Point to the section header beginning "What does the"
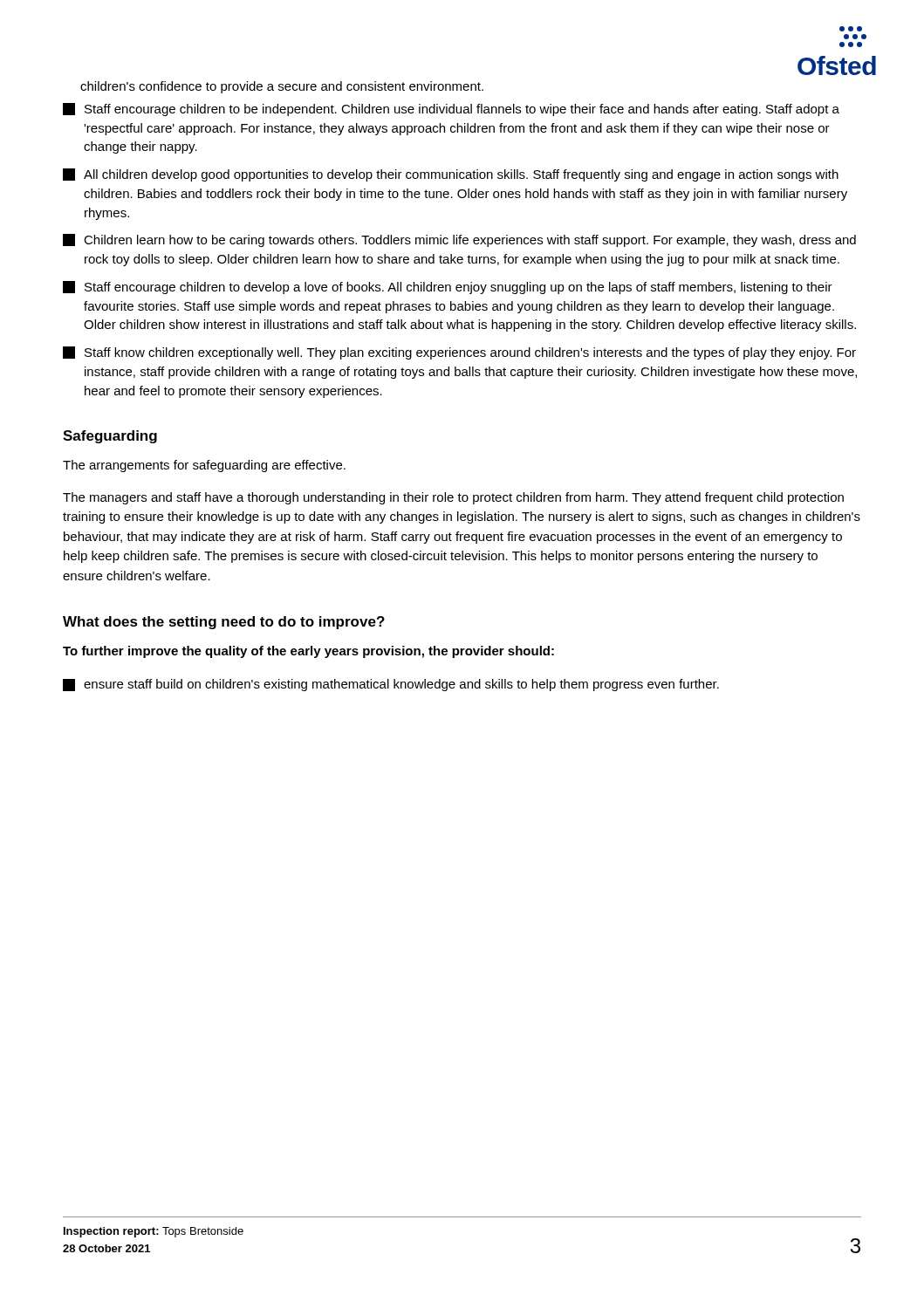Screen dimensions: 1309x924 click(x=224, y=622)
